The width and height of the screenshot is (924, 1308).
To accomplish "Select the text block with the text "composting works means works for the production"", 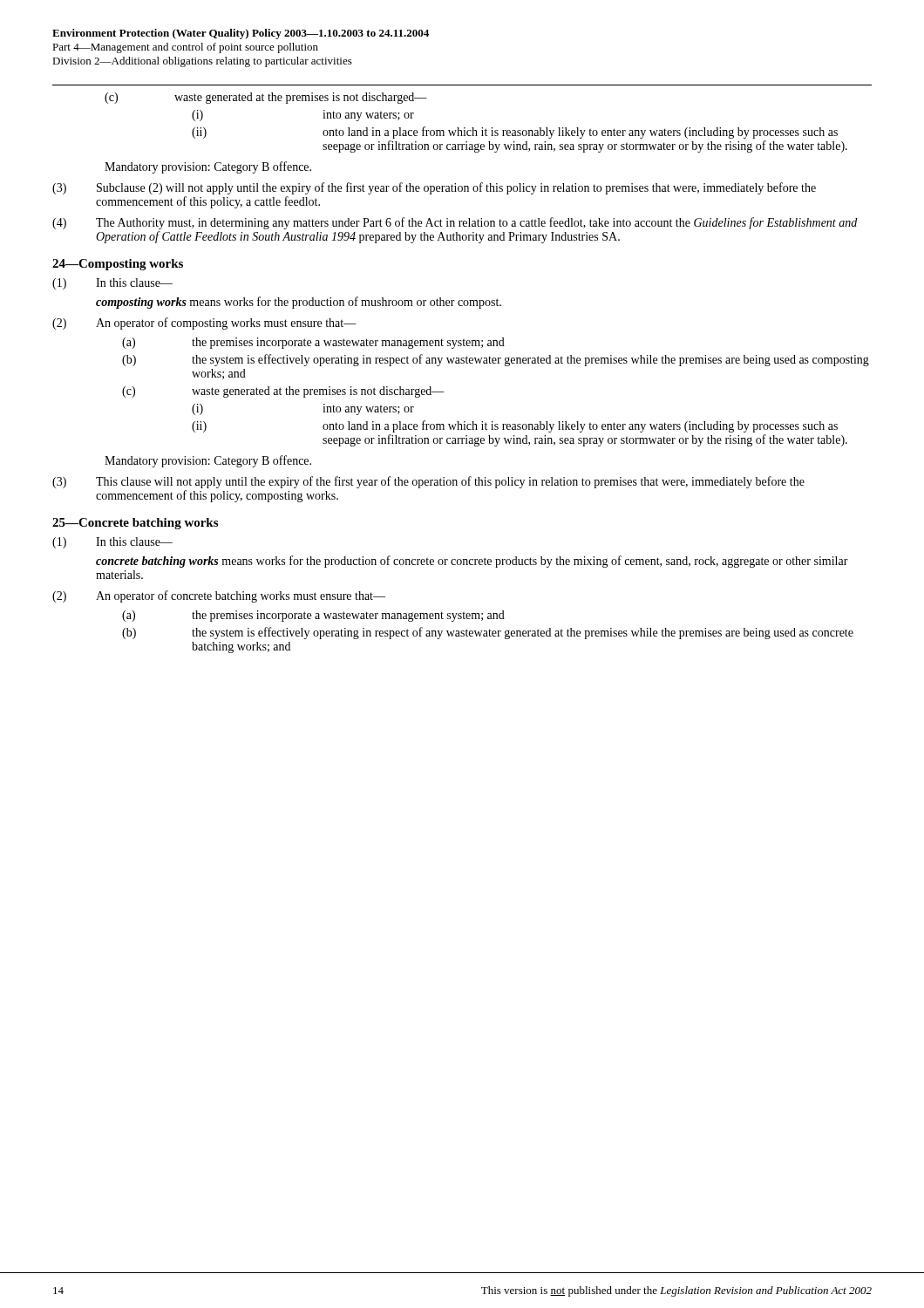I will tap(299, 302).
